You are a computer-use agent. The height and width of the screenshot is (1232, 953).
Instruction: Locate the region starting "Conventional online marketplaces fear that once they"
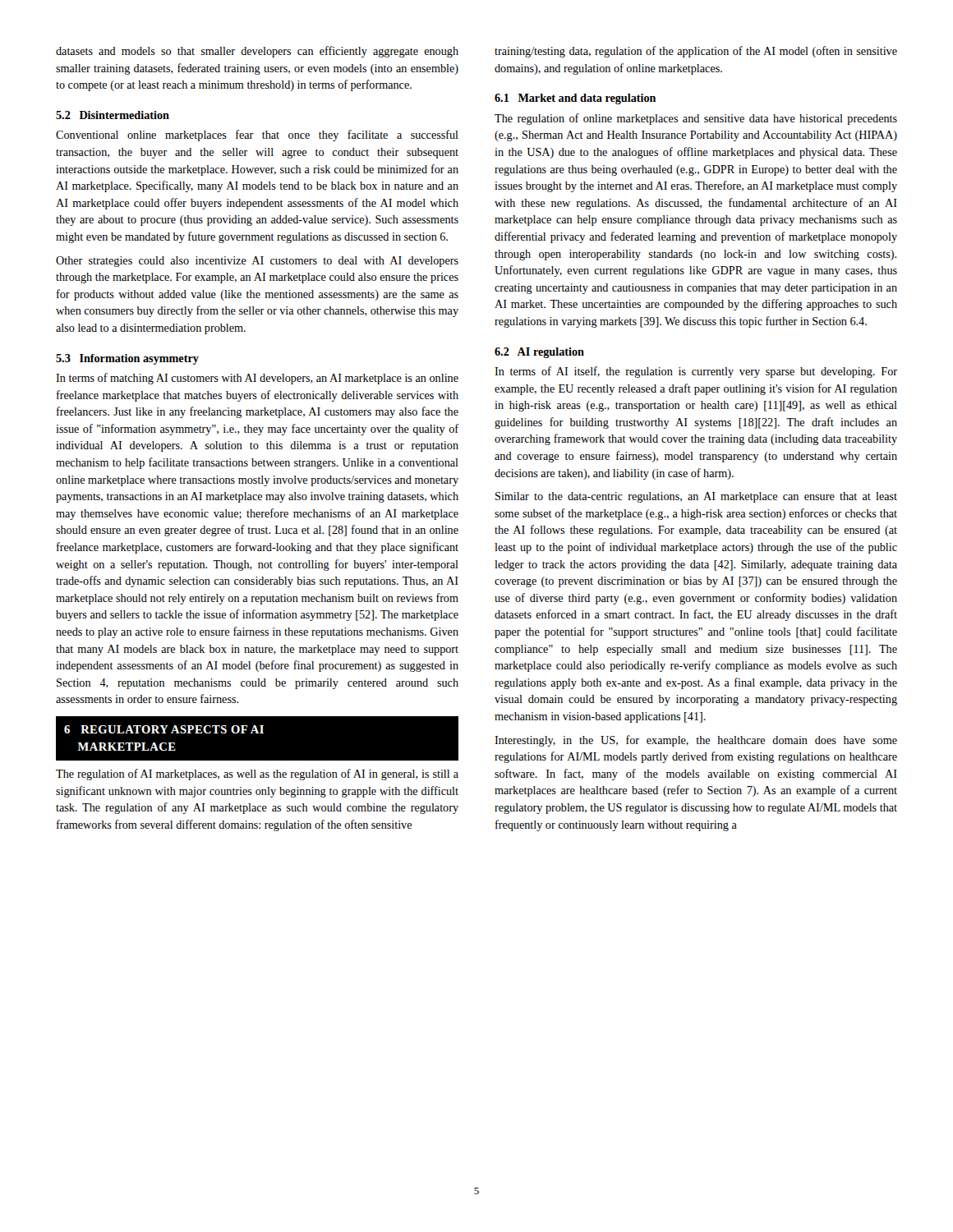pyautogui.click(x=257, y=232)
